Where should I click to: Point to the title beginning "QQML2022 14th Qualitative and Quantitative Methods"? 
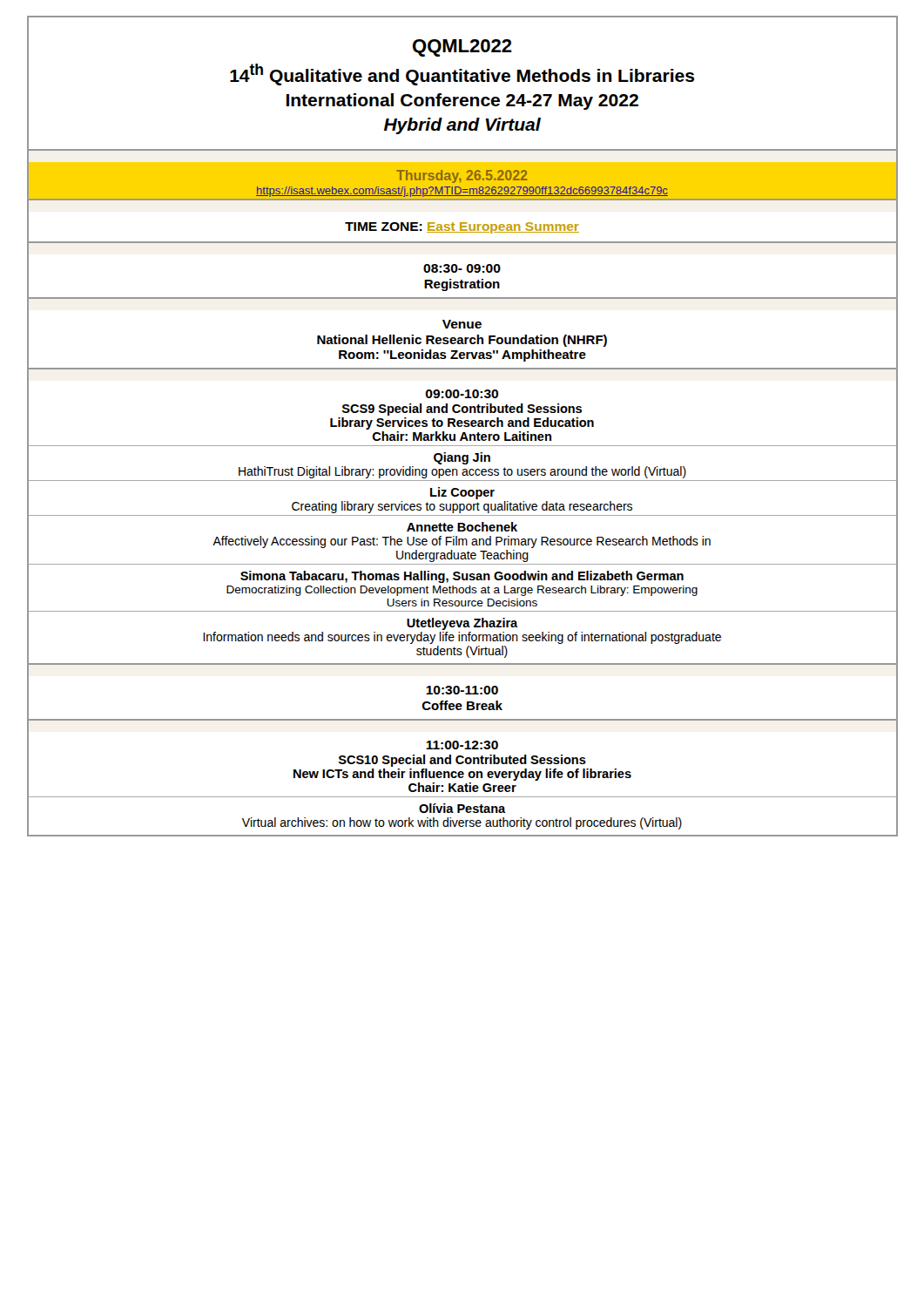click(x=462, y=85)
